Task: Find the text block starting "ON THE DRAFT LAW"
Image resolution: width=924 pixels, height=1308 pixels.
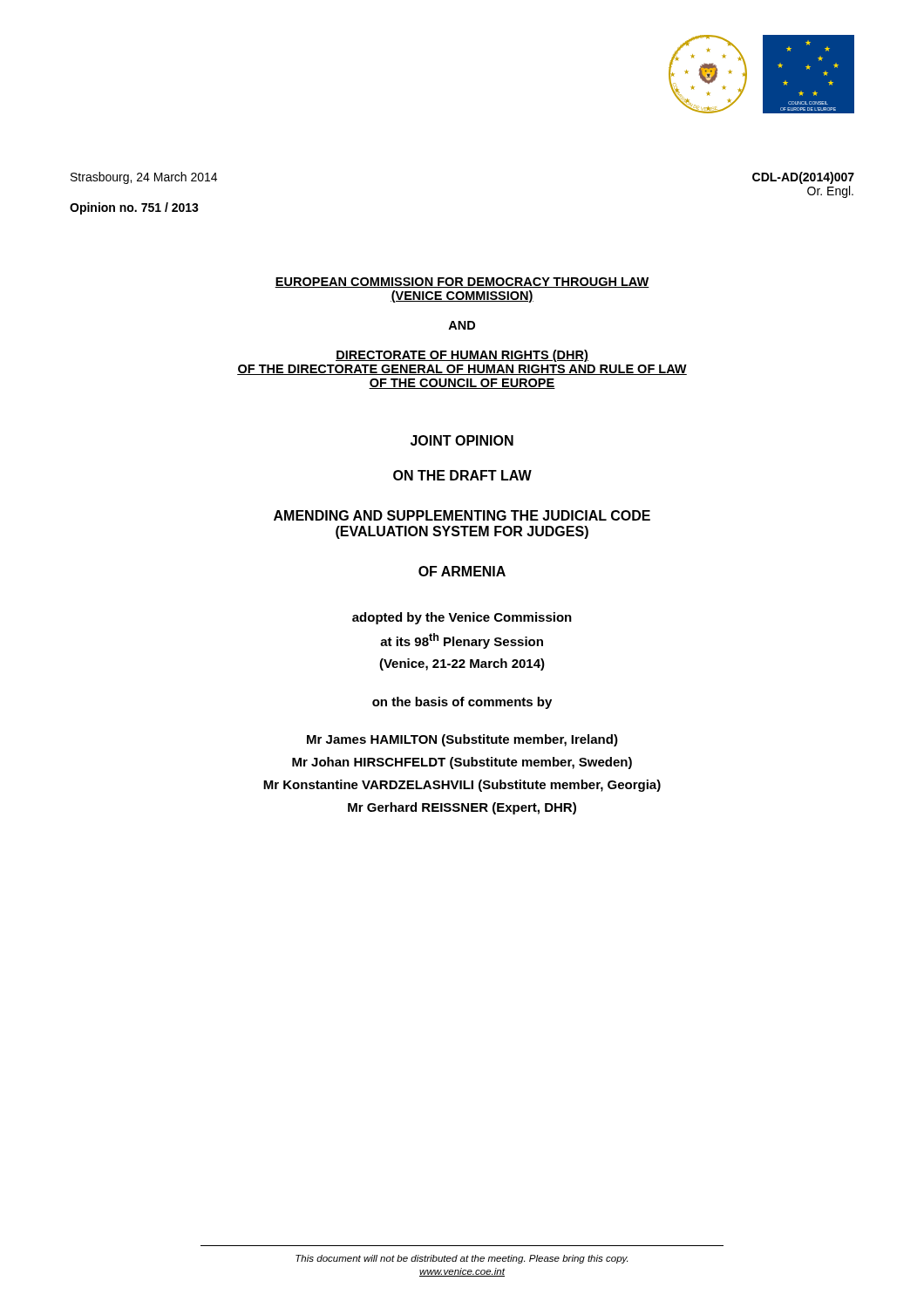Action: 462,476
